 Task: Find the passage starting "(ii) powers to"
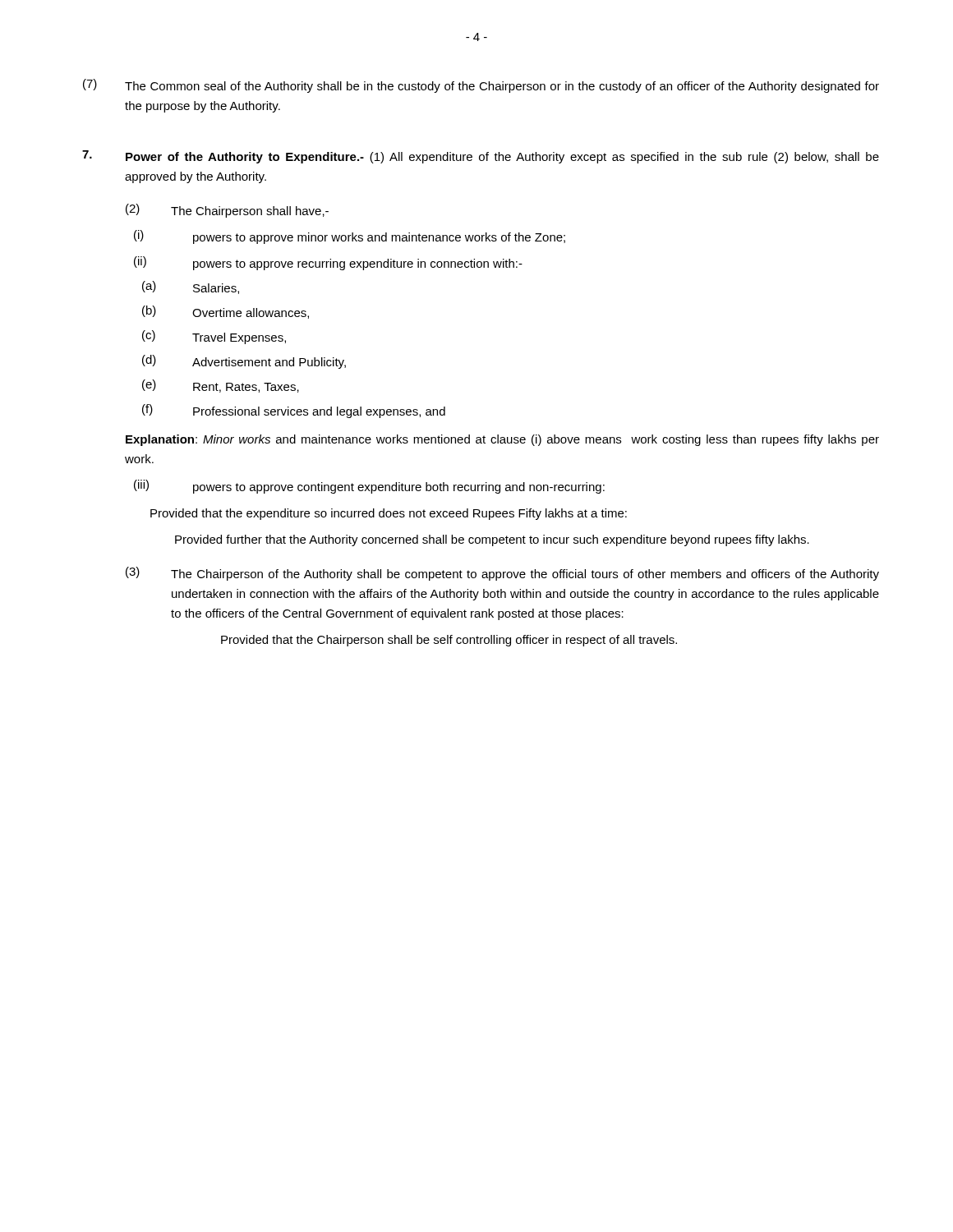502,264
